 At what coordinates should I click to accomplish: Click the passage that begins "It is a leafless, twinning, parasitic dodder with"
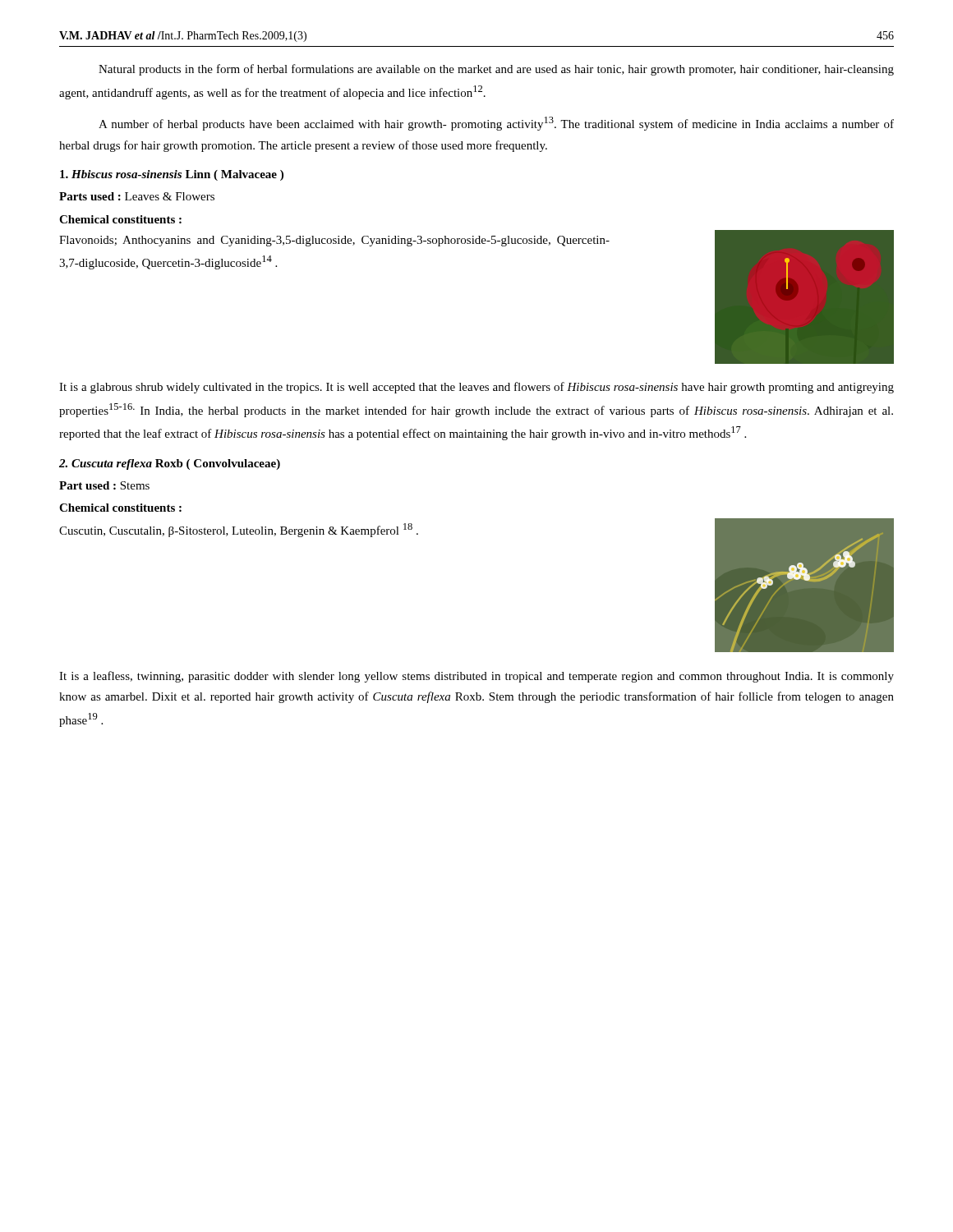pos(476,698)
